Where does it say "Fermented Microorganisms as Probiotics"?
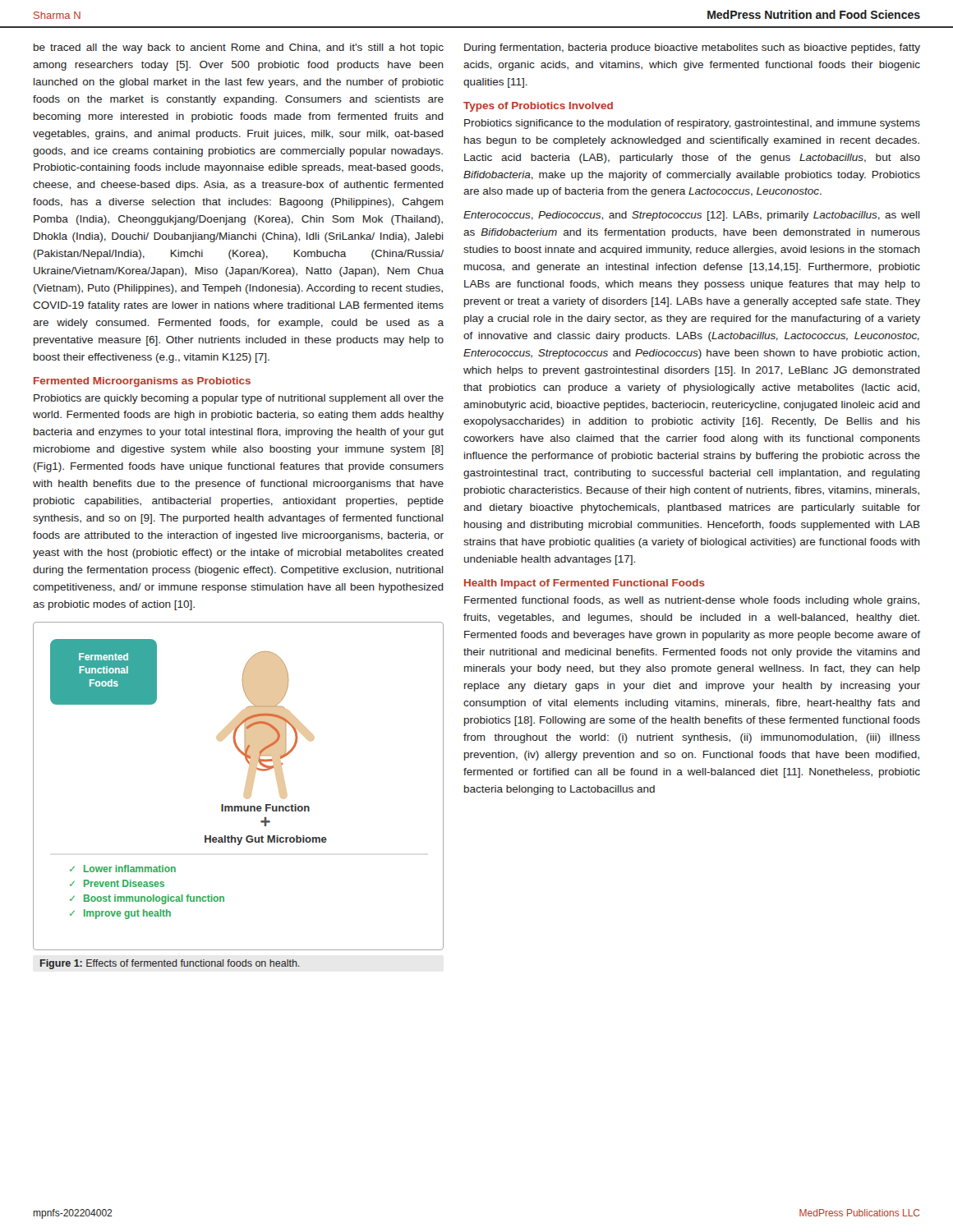Viewport: 953px width, 1232px height. pos(142,380)
